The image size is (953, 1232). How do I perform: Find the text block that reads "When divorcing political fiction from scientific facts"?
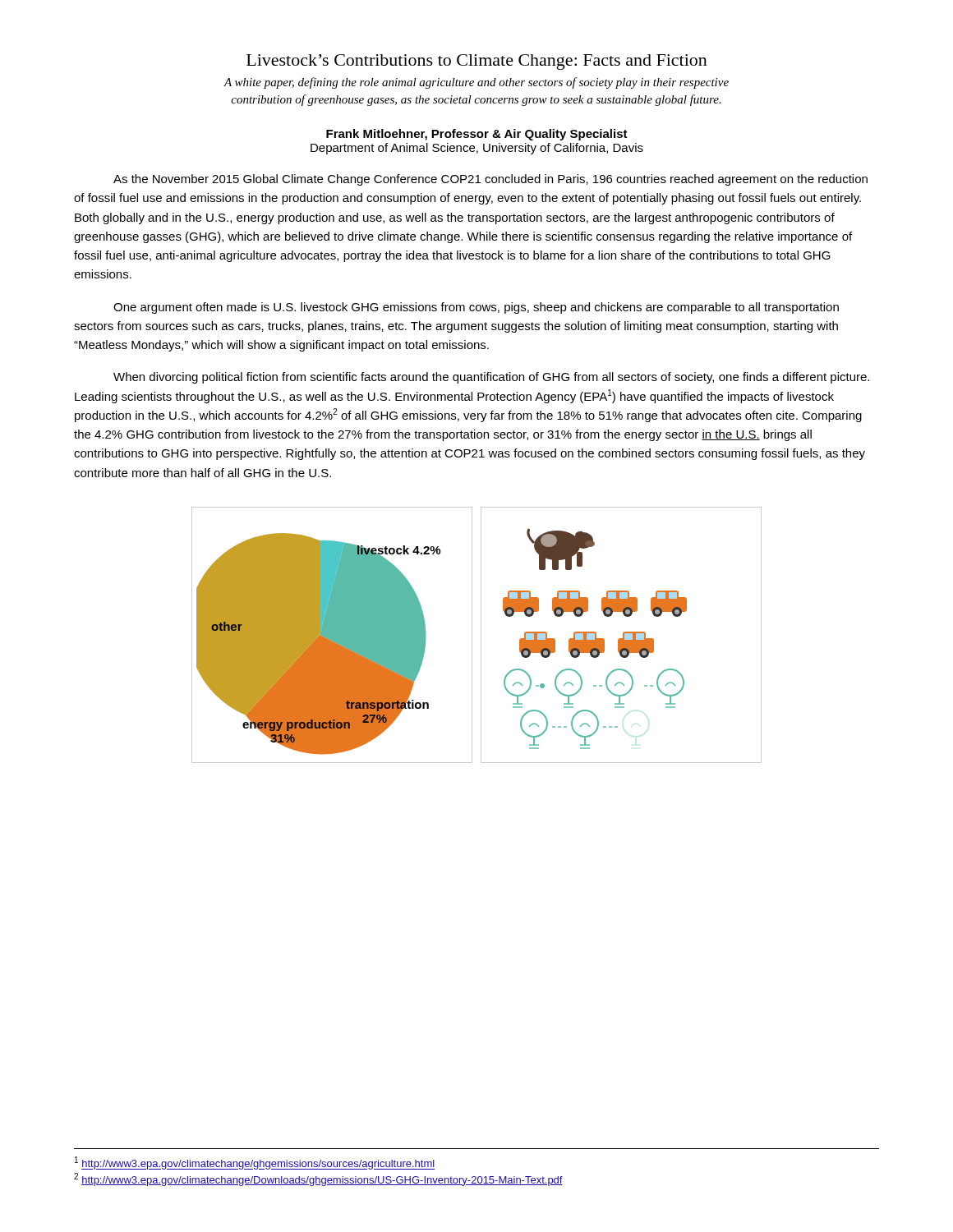point(472,425)
